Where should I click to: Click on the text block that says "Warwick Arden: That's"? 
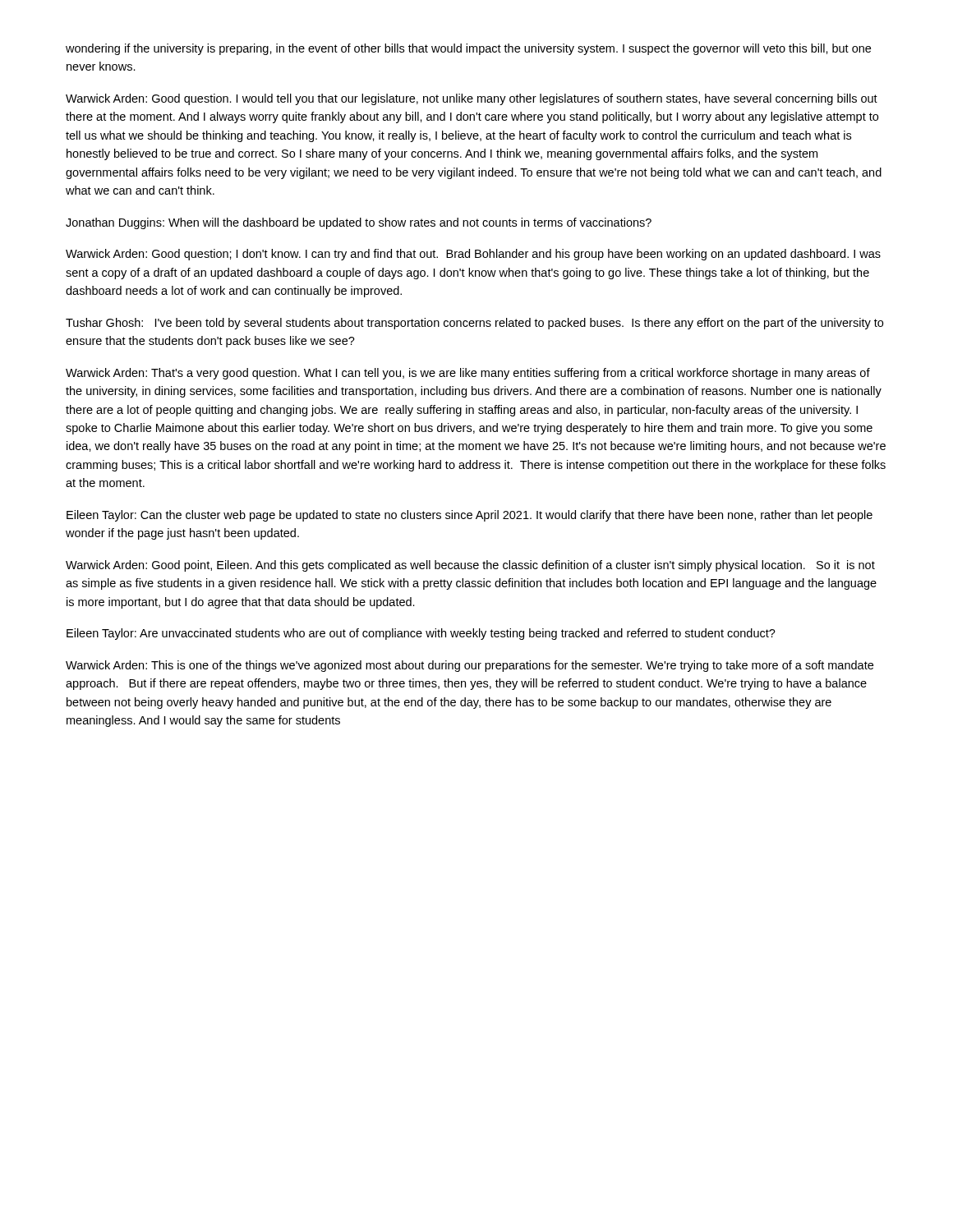point(476,428)
